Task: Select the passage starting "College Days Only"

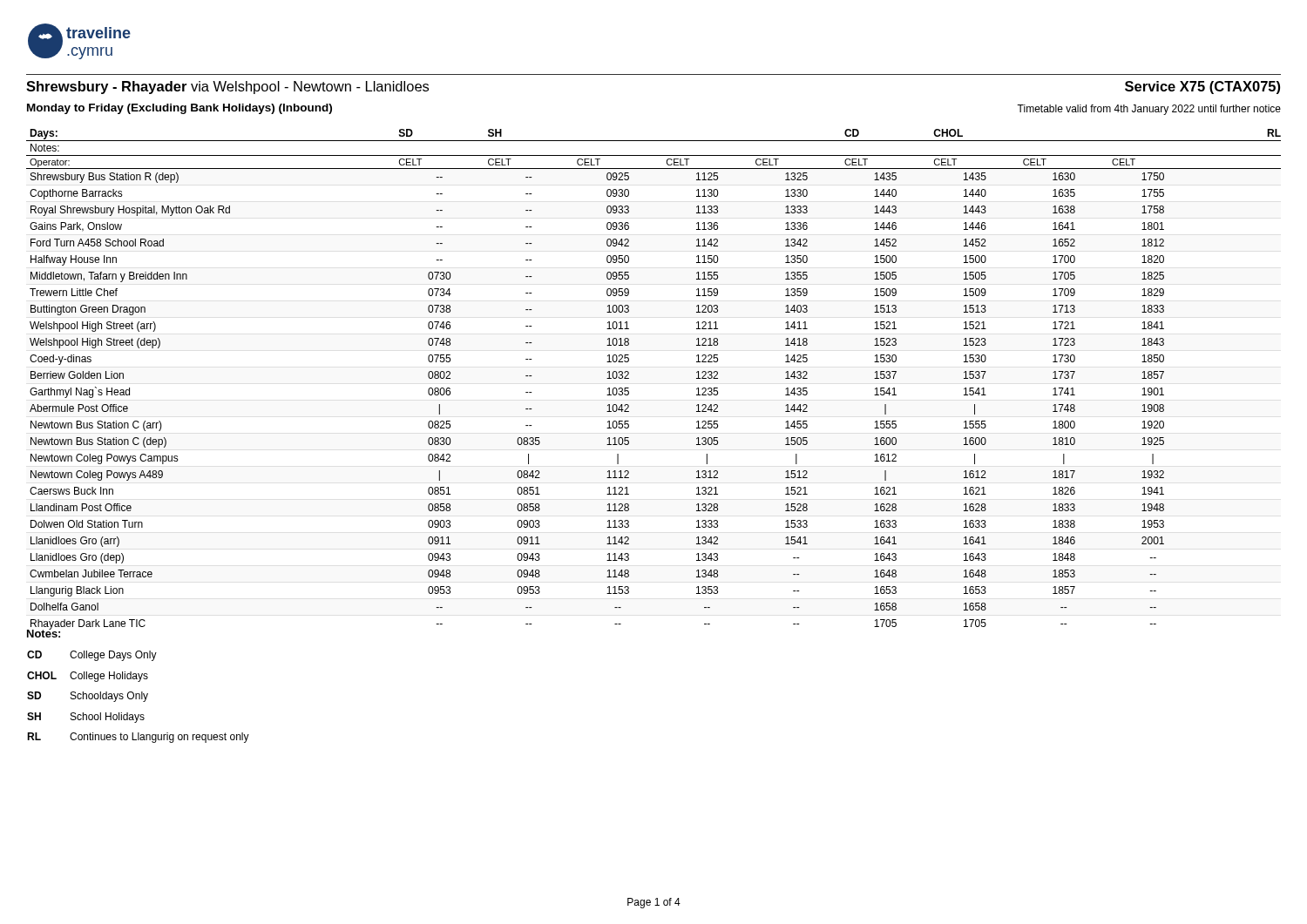Action: [x=113, y=655]
